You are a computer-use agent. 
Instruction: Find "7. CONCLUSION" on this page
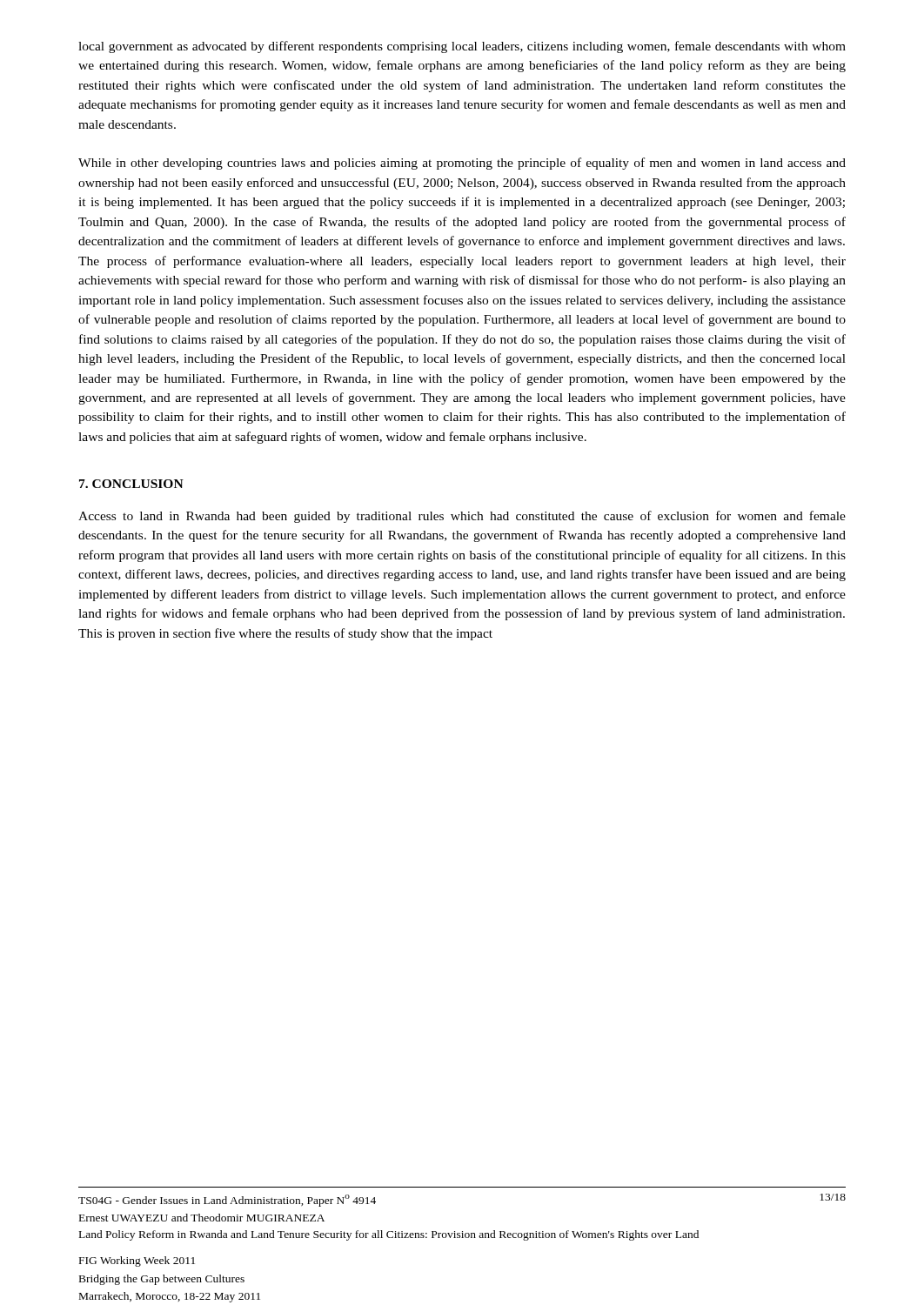pyautogui.click(x=131, y=484)
